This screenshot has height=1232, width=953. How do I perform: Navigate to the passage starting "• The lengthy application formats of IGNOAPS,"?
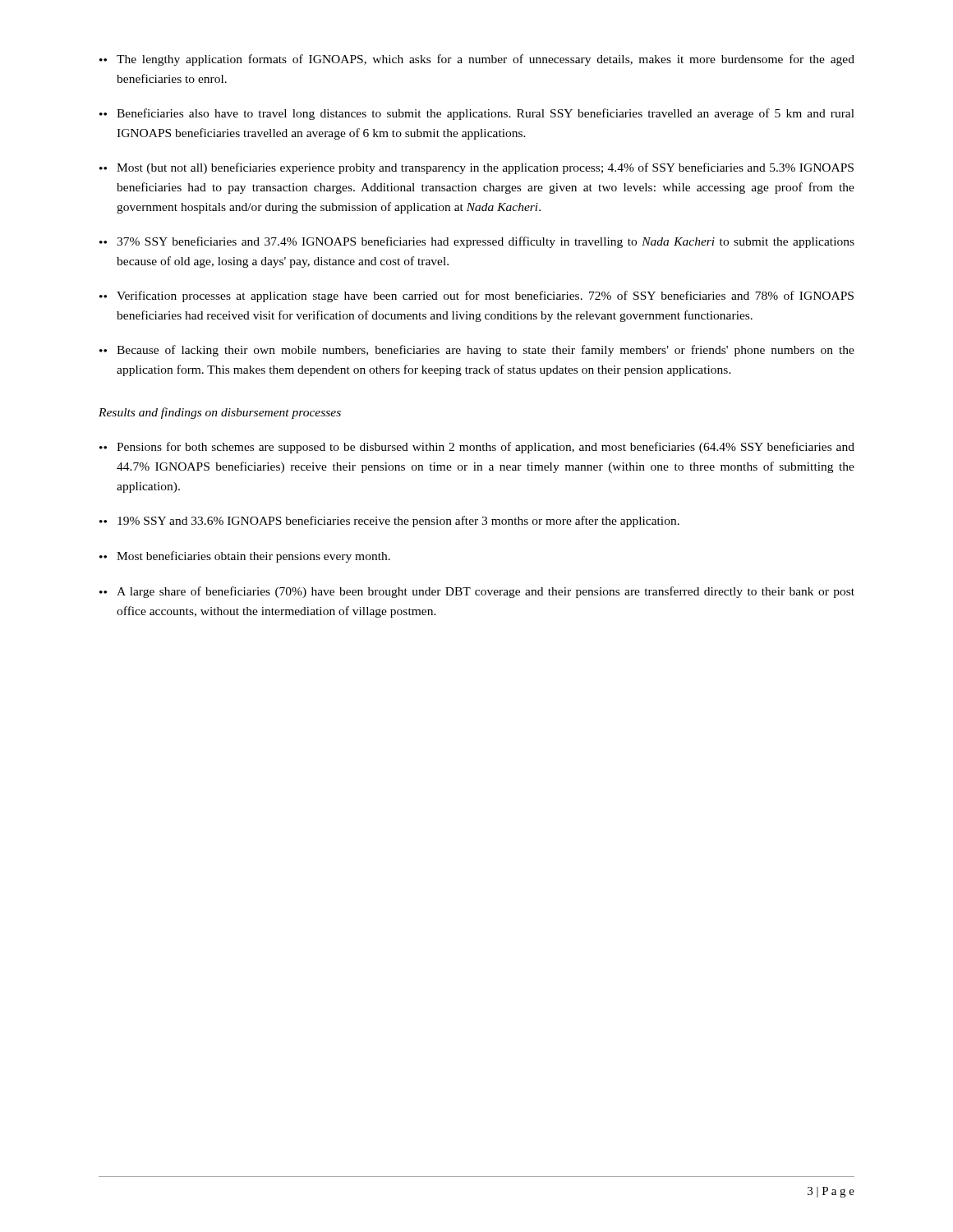(476, 69)
